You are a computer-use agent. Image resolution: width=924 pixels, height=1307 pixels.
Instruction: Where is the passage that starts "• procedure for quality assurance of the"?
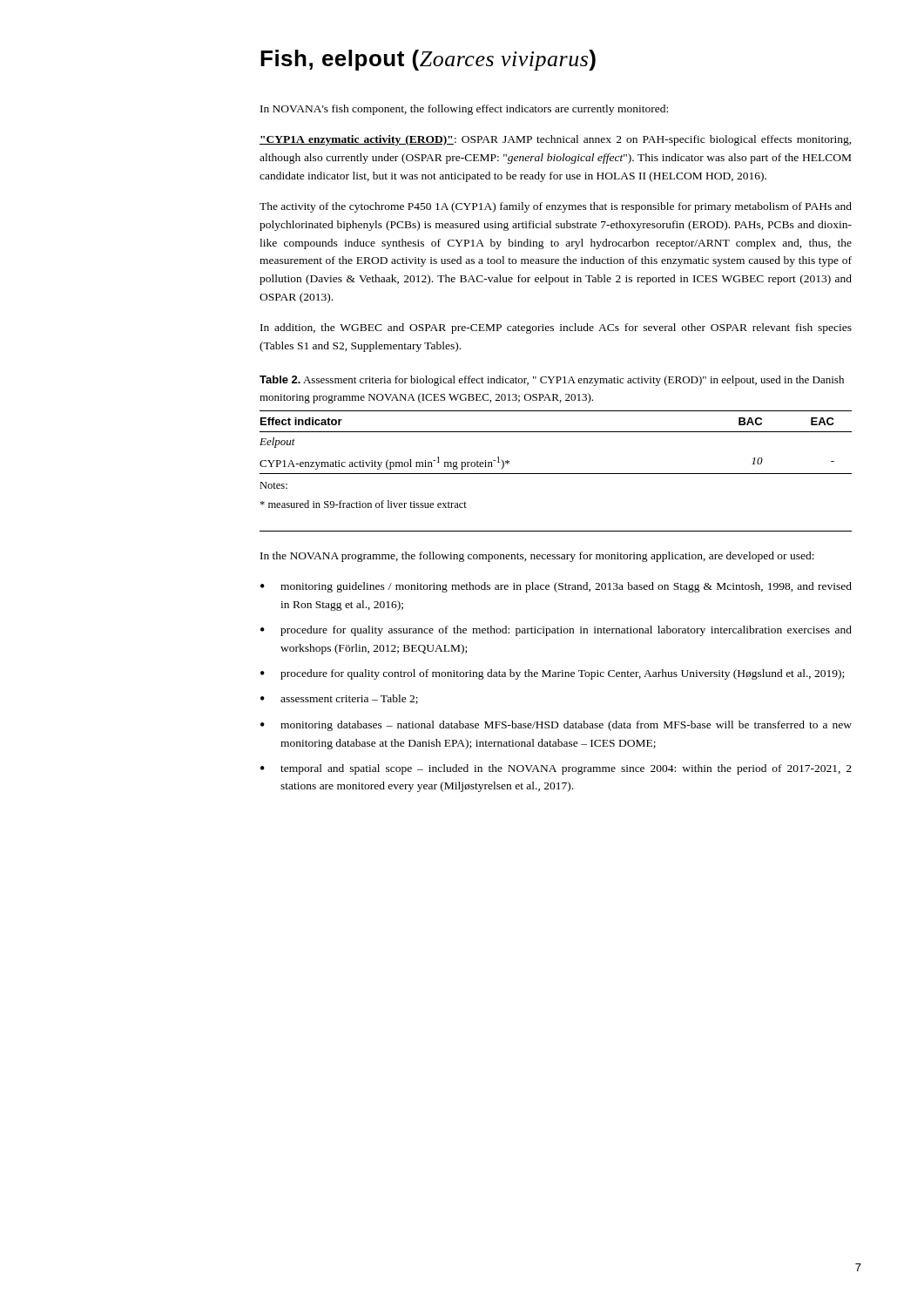pyautogui.click(x=556, y=639)
